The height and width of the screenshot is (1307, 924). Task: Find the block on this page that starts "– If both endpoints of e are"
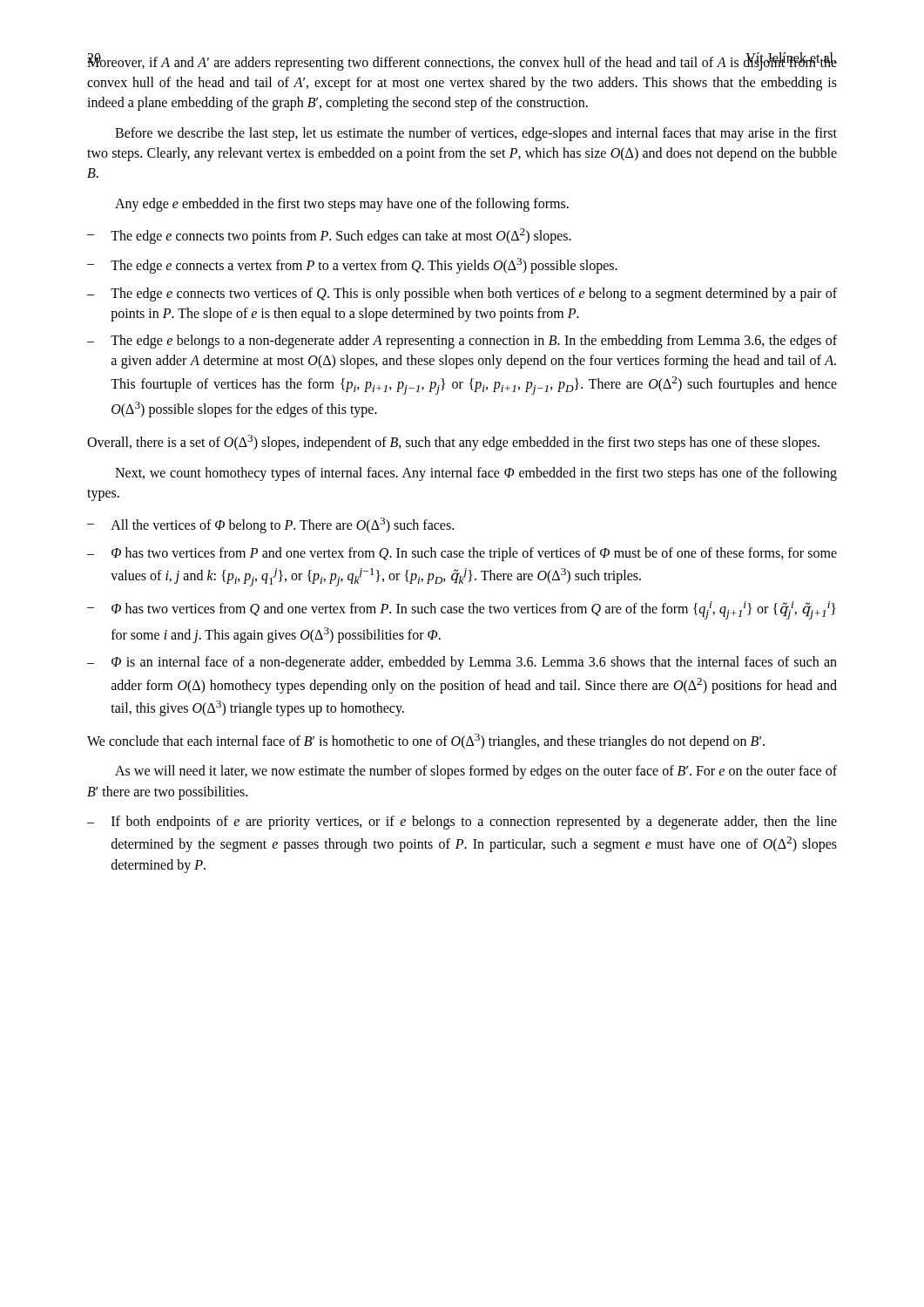click(x=462, y=843)
